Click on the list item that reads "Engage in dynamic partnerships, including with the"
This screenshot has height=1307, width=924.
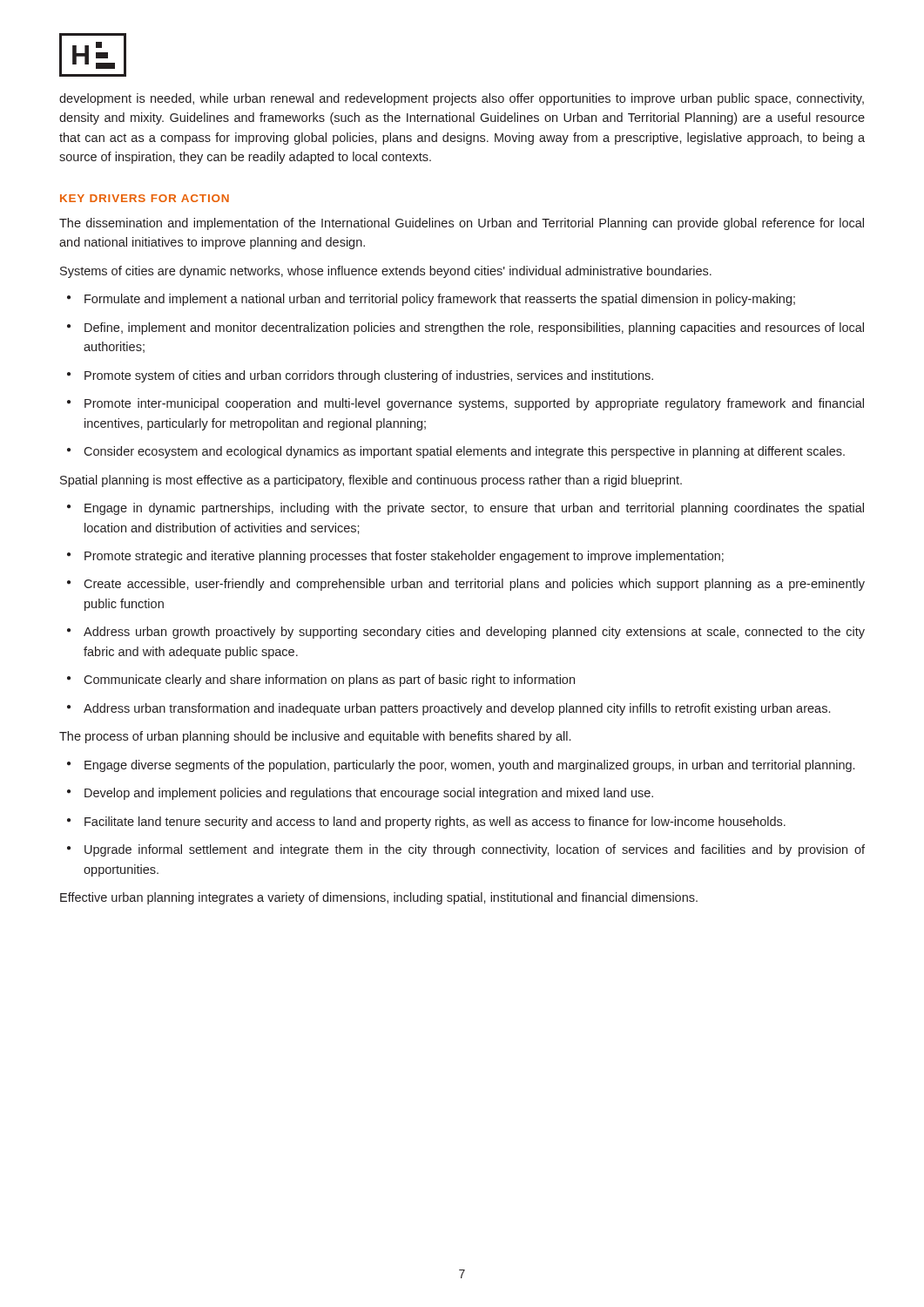462,518
